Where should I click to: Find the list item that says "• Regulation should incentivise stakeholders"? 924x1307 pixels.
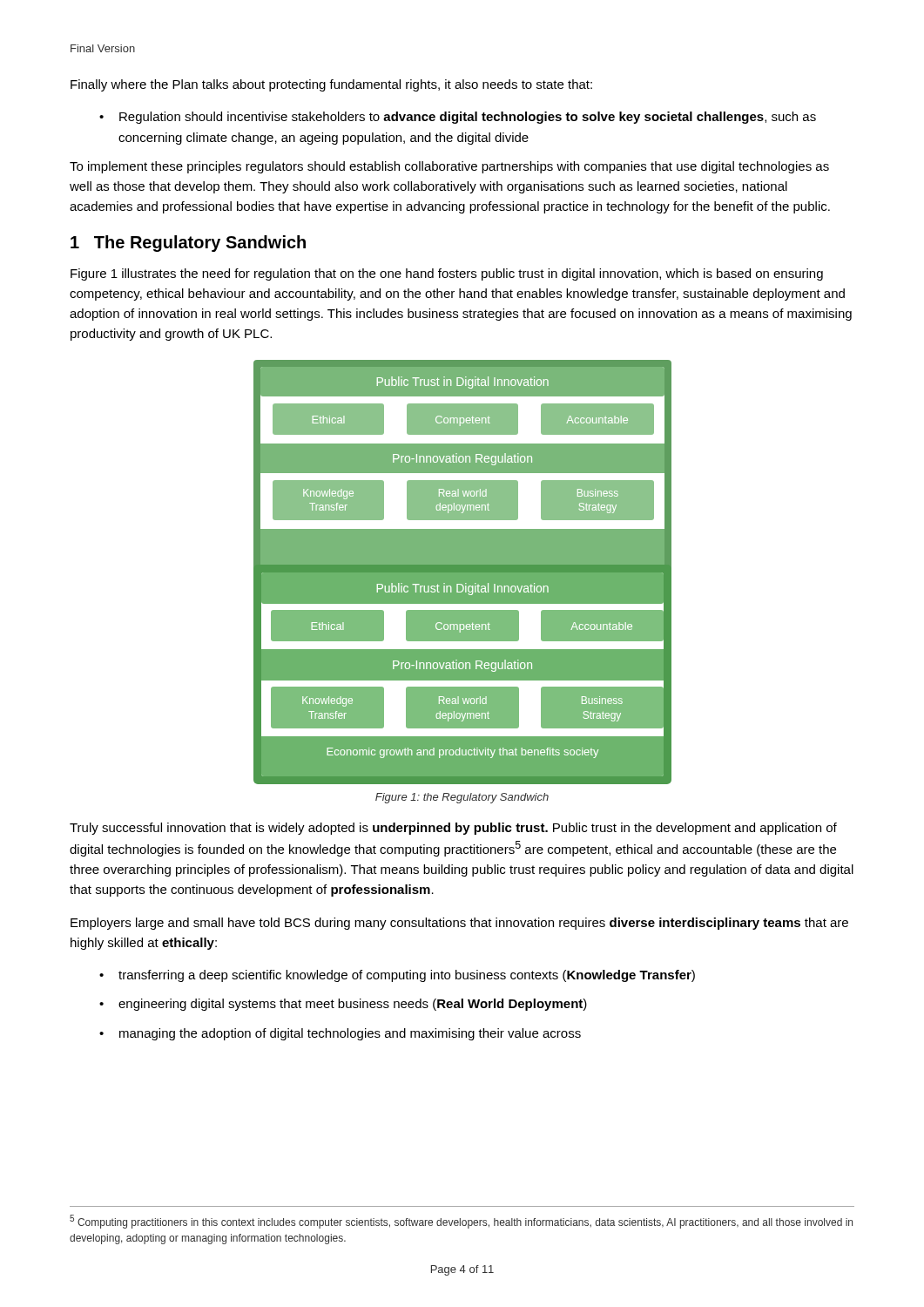(x=477, y=127)
